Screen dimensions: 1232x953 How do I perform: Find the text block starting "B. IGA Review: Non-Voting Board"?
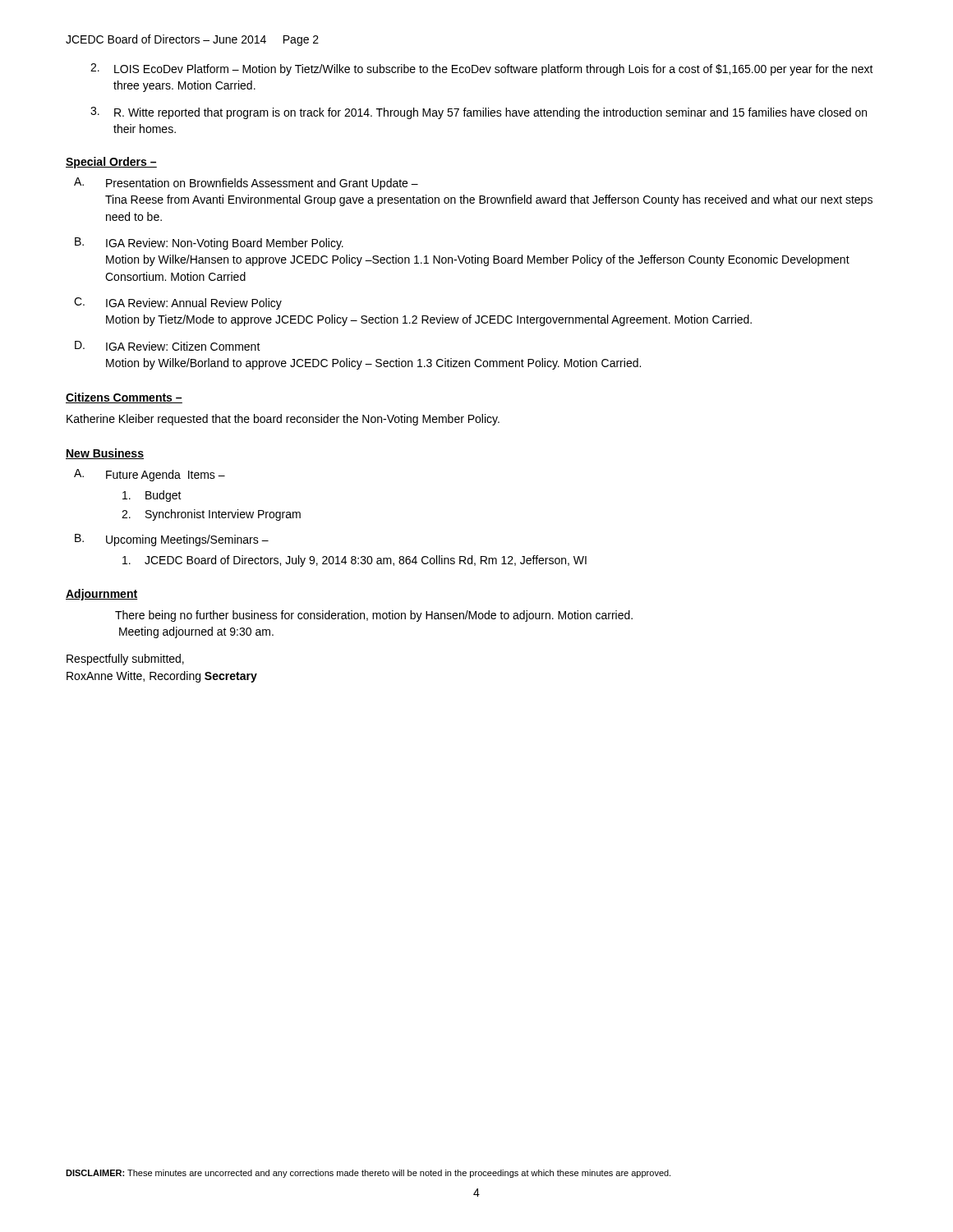coord(481,260)
